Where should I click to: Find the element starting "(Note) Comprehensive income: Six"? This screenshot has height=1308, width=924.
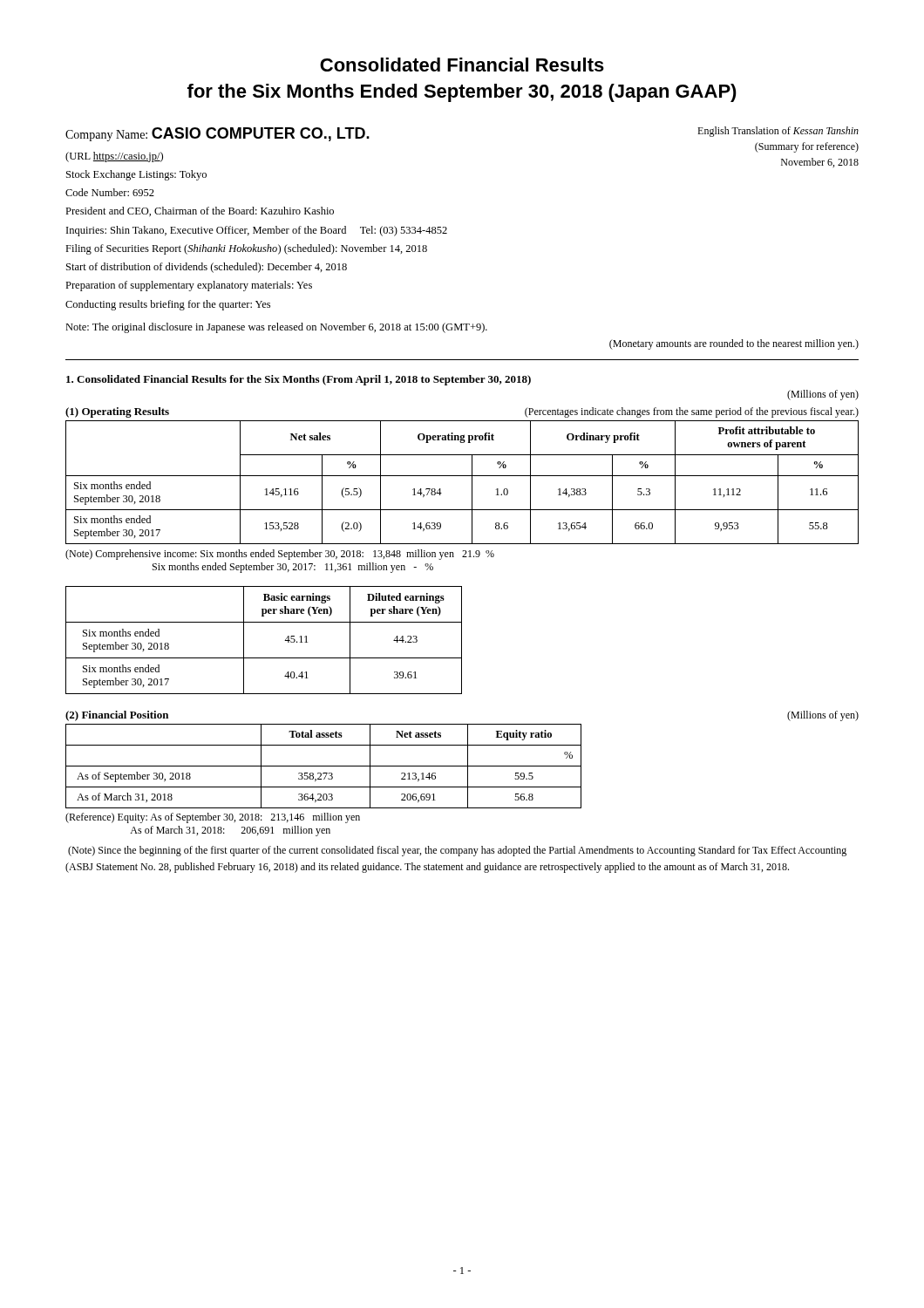(280, 560)
